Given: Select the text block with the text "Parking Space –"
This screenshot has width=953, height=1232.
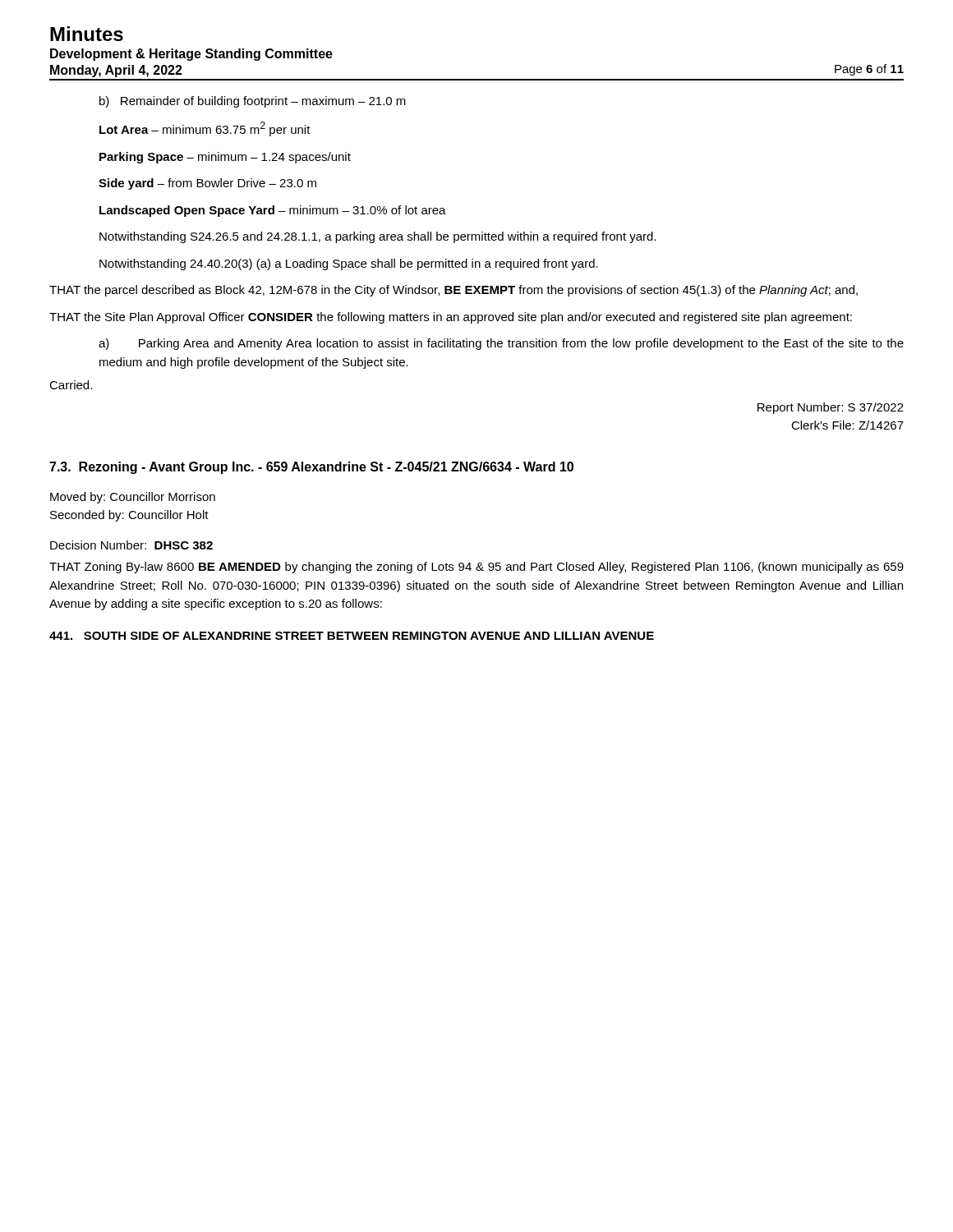Looking at the screenshot, I should (x=225, y=156).
